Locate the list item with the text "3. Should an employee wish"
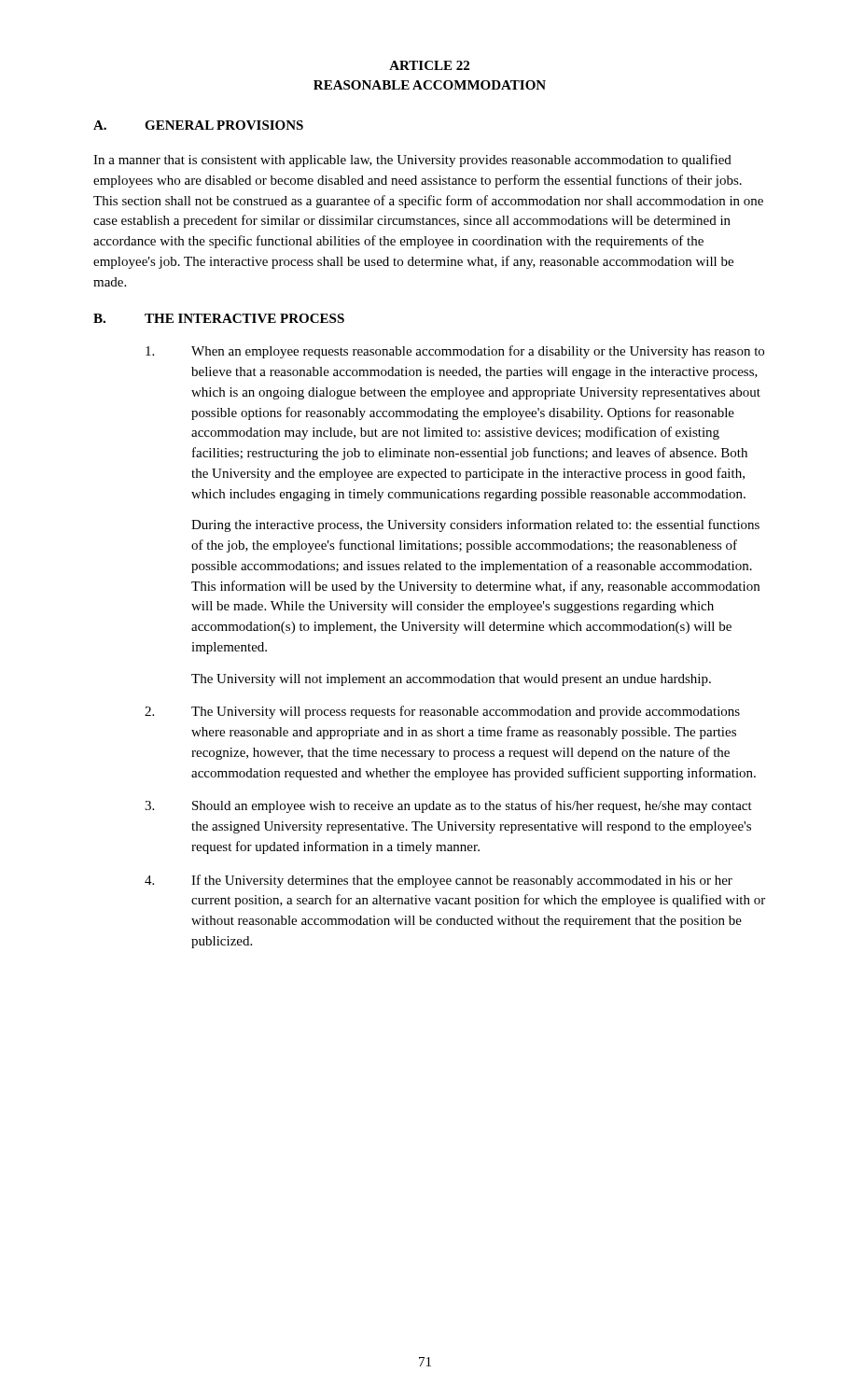 pyautogui.click(x=455, y=827)
